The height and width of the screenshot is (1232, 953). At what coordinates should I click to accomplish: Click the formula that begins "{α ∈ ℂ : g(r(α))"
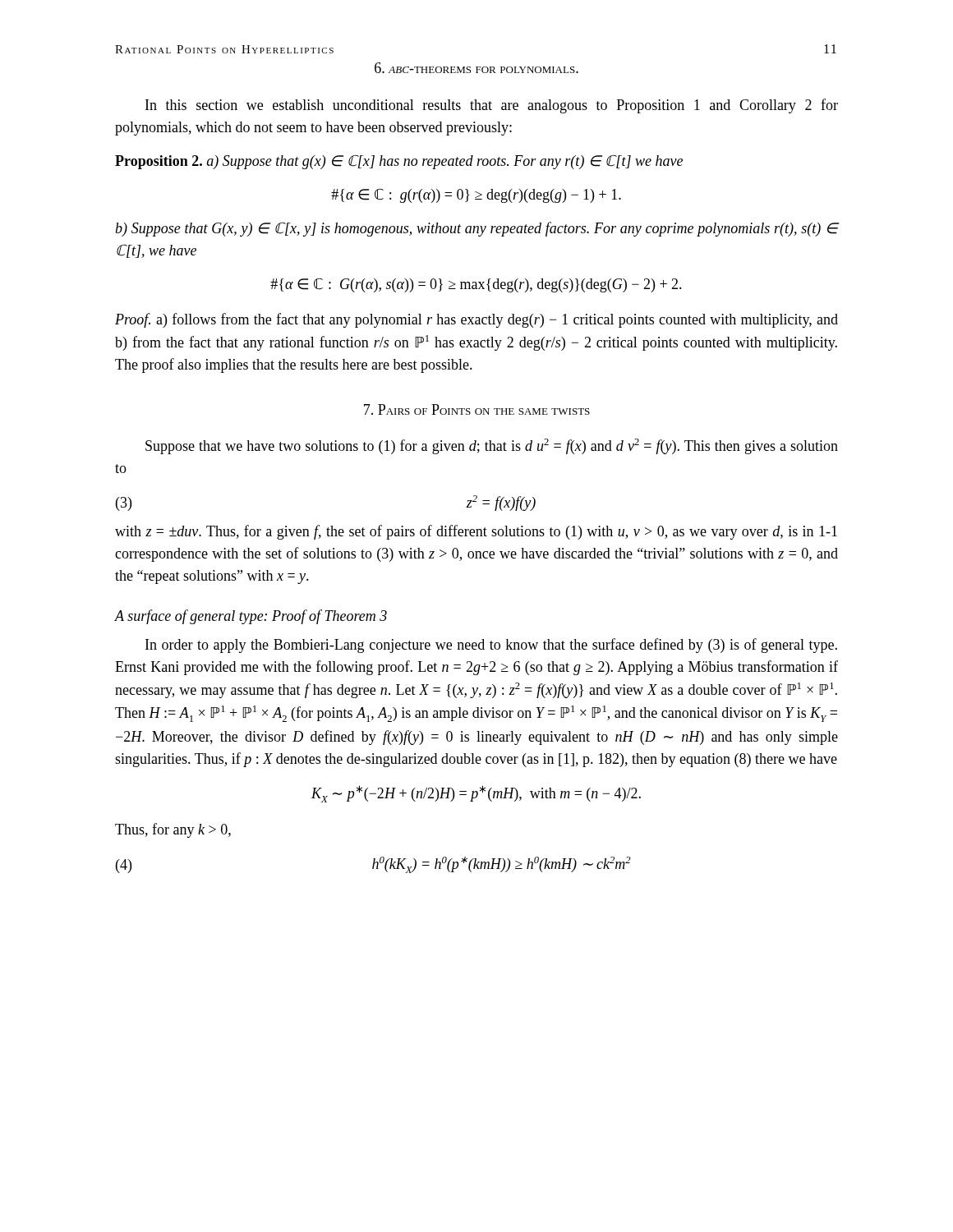[476, 195]
